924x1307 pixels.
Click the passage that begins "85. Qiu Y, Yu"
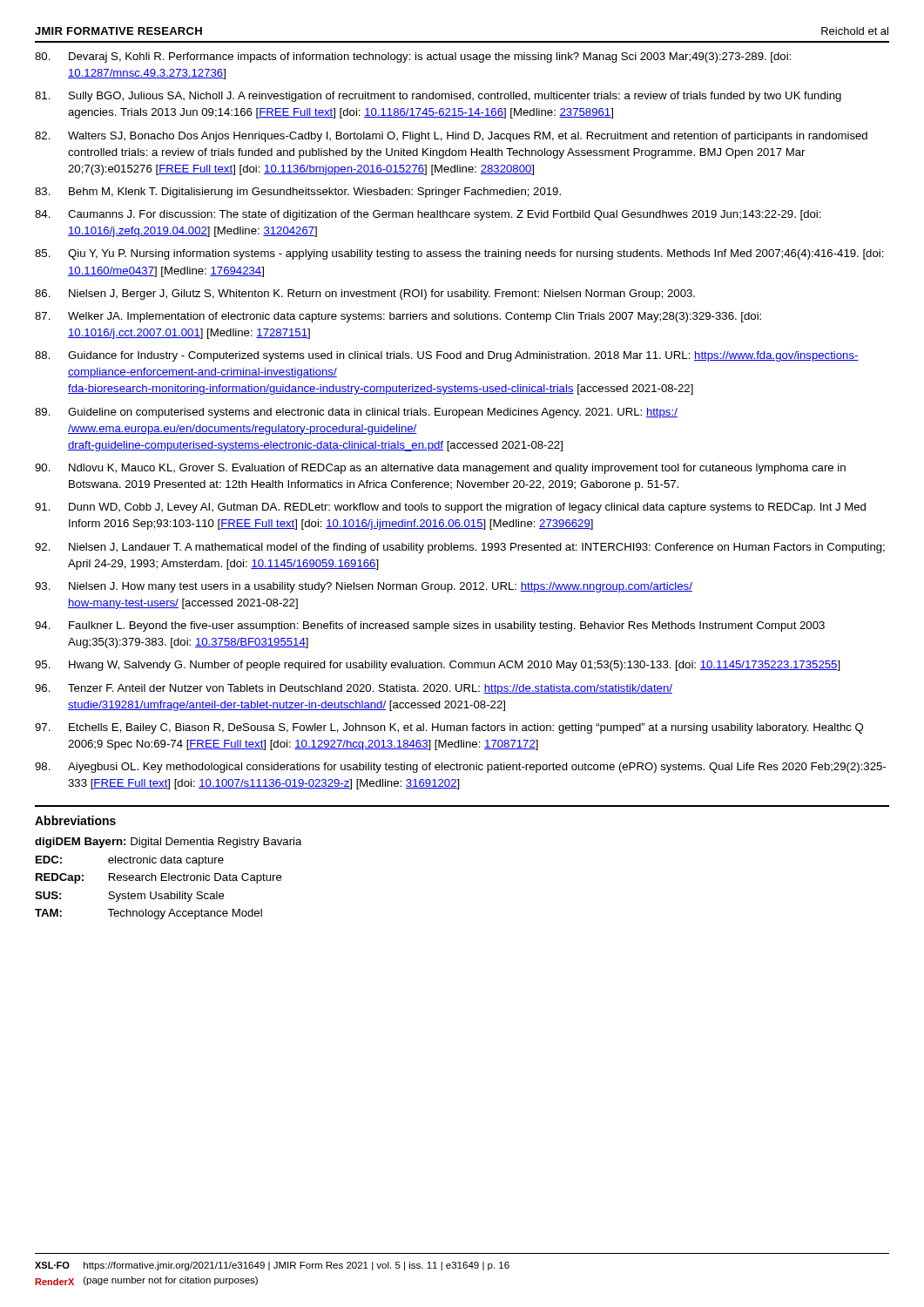(x=462, y=262)
